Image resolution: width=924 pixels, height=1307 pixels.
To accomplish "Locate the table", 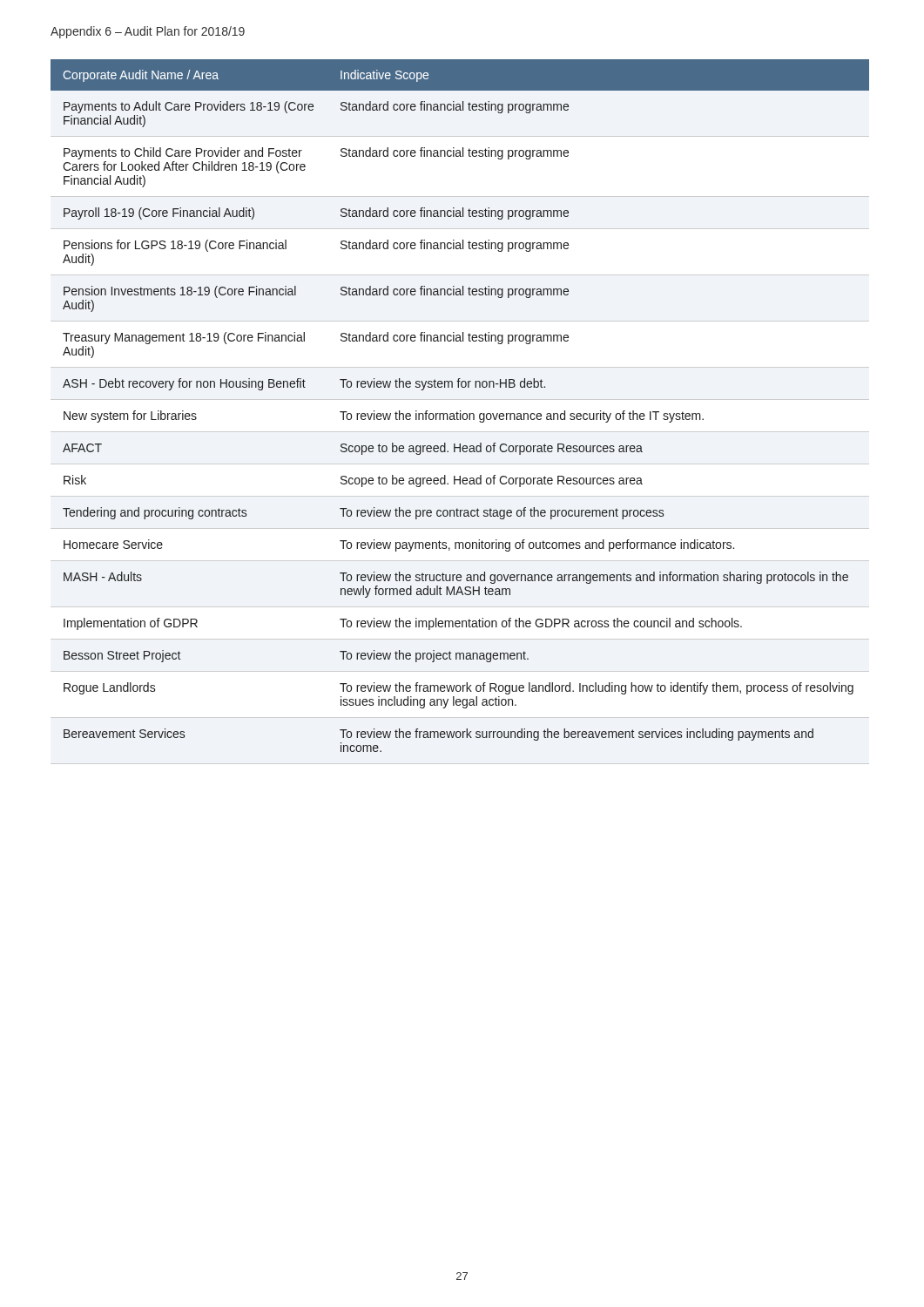I will tap(460, 412).
